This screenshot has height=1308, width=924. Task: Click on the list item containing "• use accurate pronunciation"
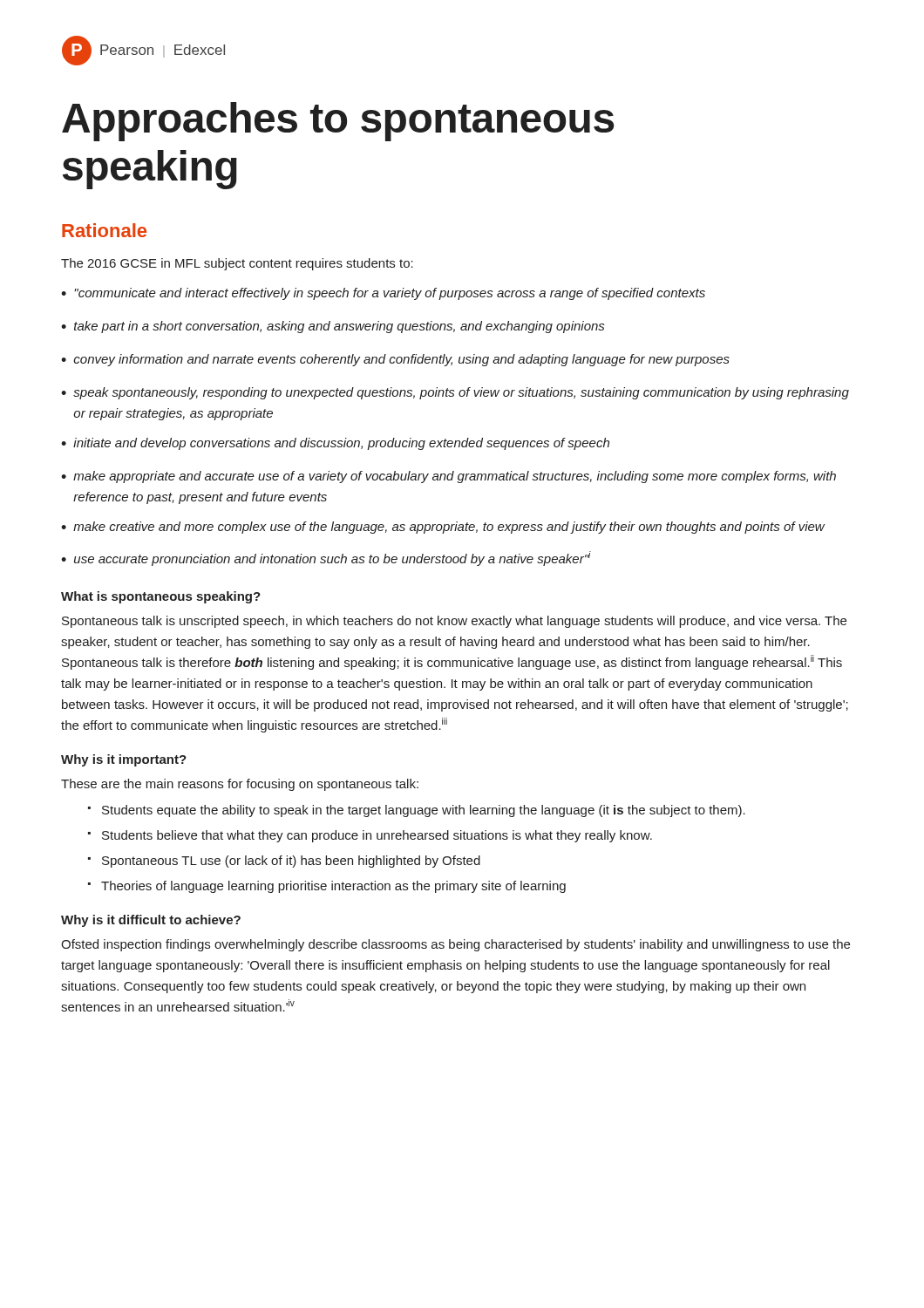462,561
